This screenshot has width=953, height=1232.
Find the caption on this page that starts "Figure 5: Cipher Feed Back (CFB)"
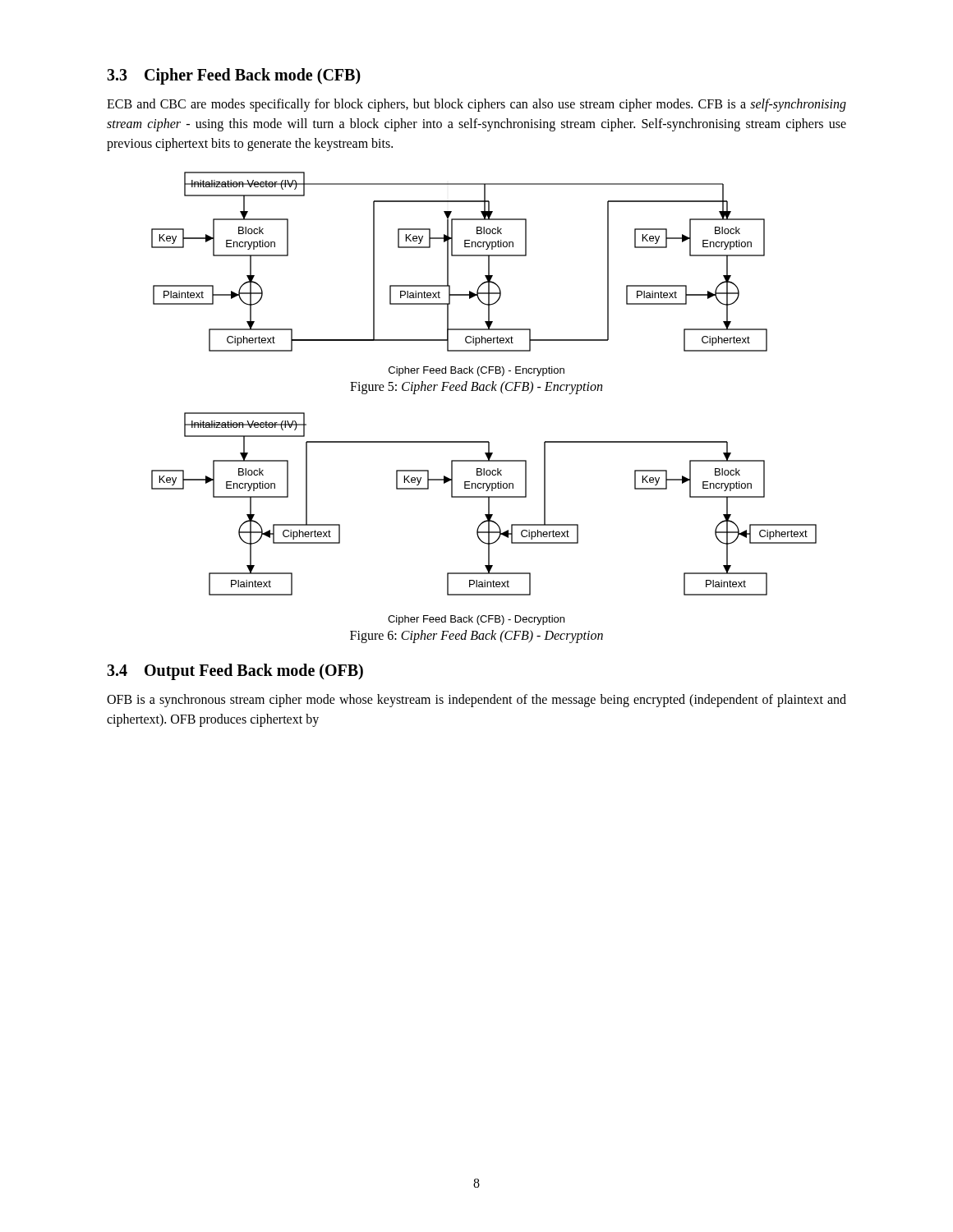click(476, 386)
